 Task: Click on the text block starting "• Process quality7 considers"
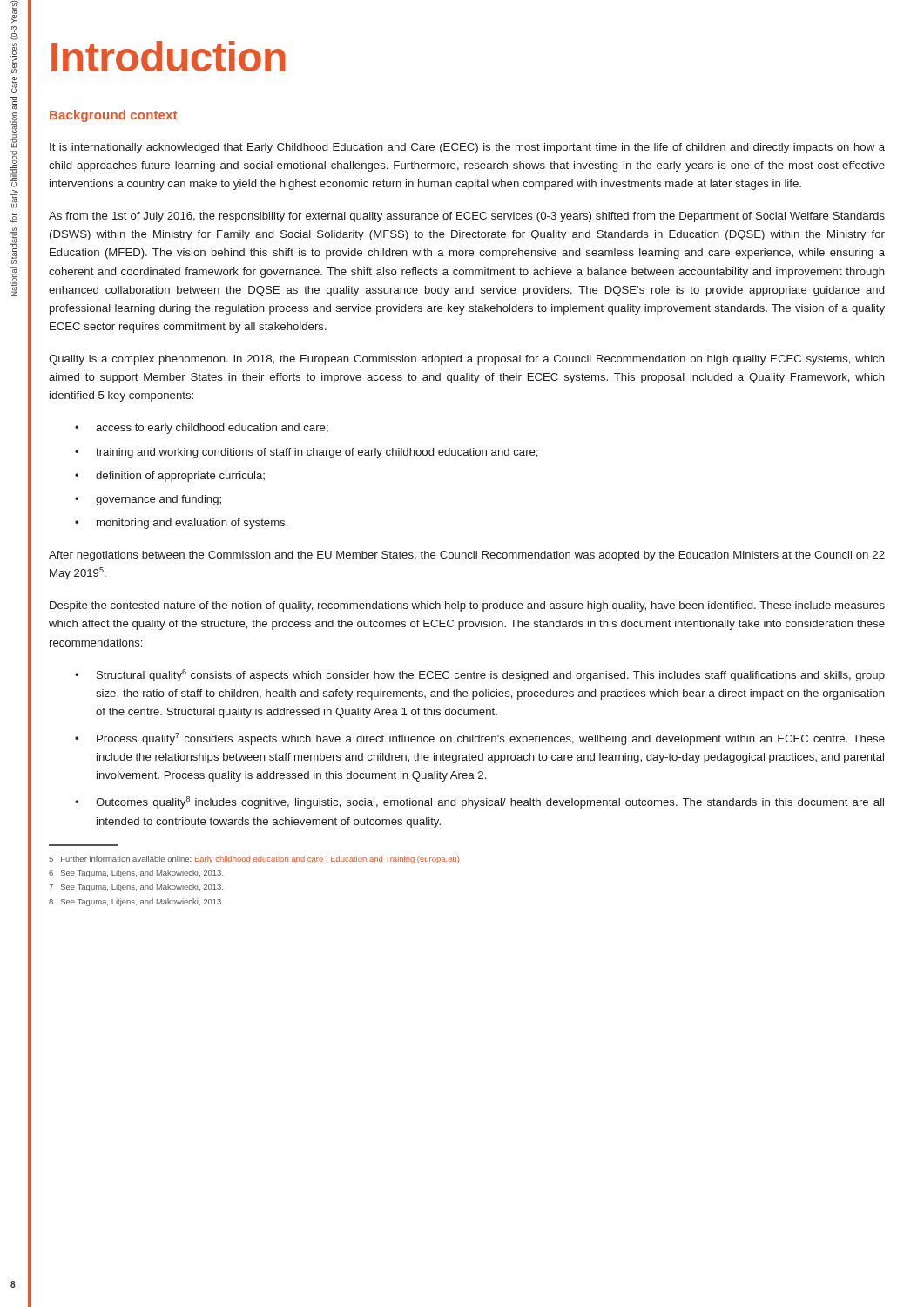pos(480,757)
